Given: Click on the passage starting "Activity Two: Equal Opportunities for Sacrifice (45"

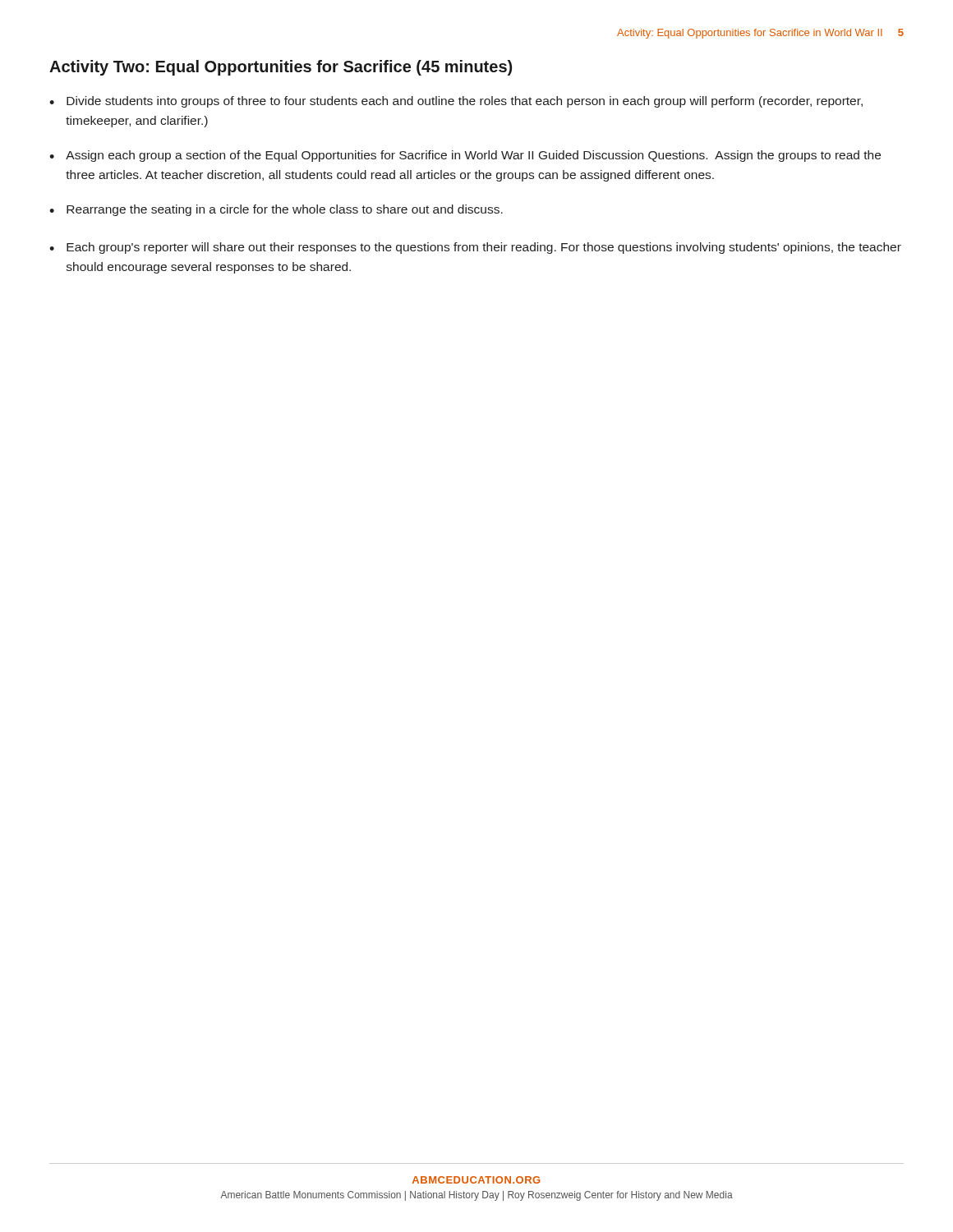Looking at the screenshot, I should point(476,67).
